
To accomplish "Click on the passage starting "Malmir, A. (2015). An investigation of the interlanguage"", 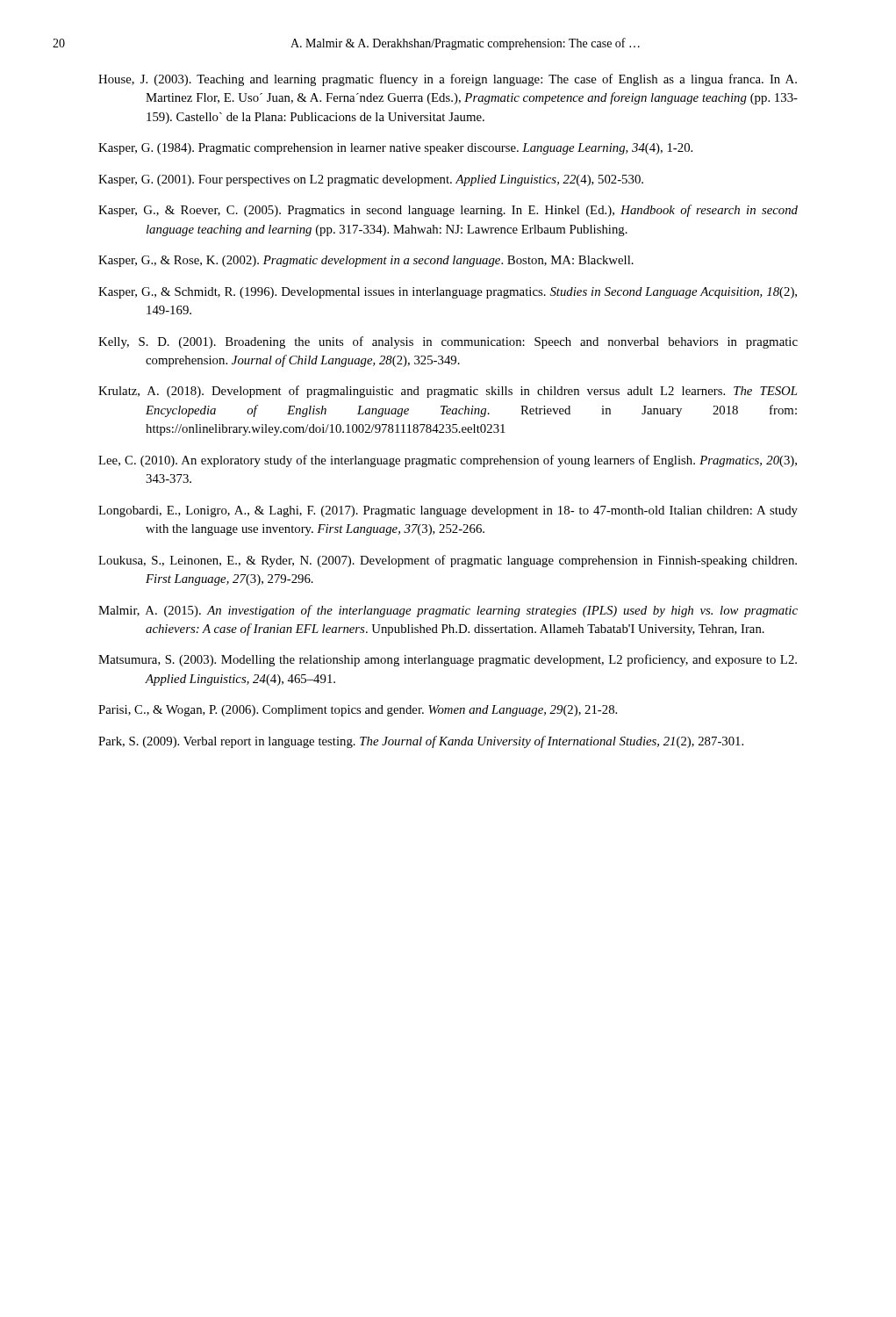I will [x=448, y=619].
